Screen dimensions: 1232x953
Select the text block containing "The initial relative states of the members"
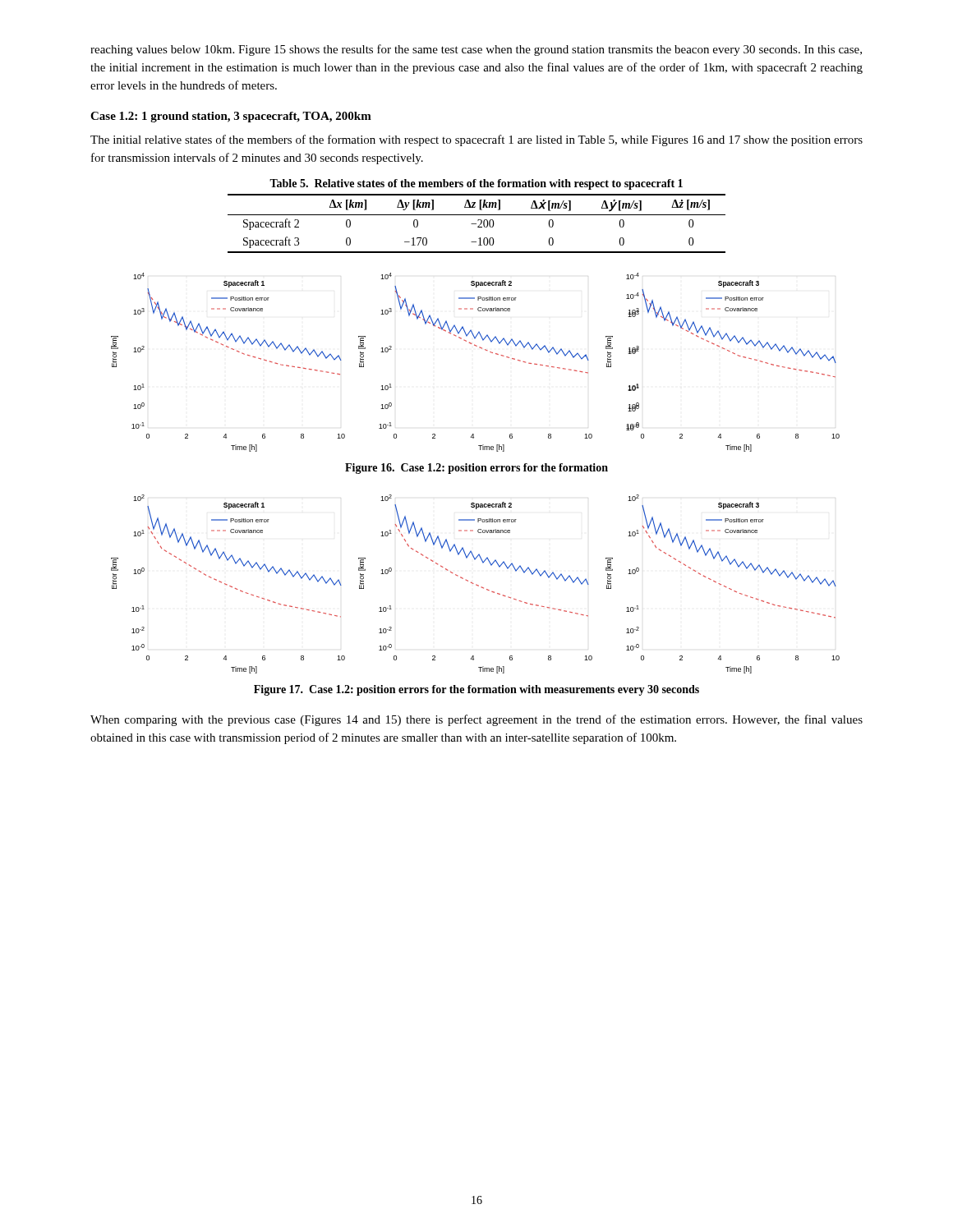pyautogui.click(x=476, y=149)
